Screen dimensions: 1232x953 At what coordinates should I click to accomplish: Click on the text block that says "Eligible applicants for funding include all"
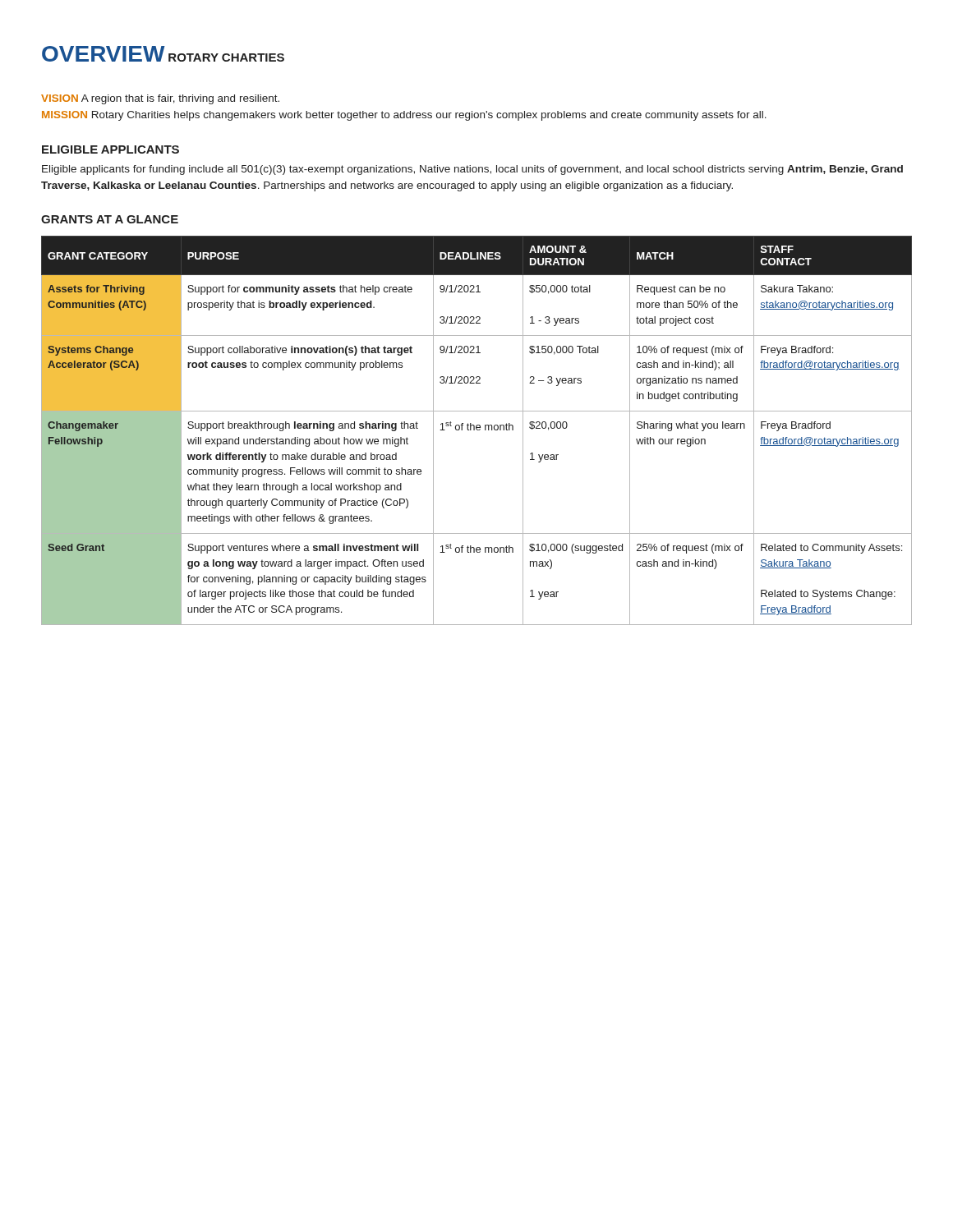pos(476,177)
